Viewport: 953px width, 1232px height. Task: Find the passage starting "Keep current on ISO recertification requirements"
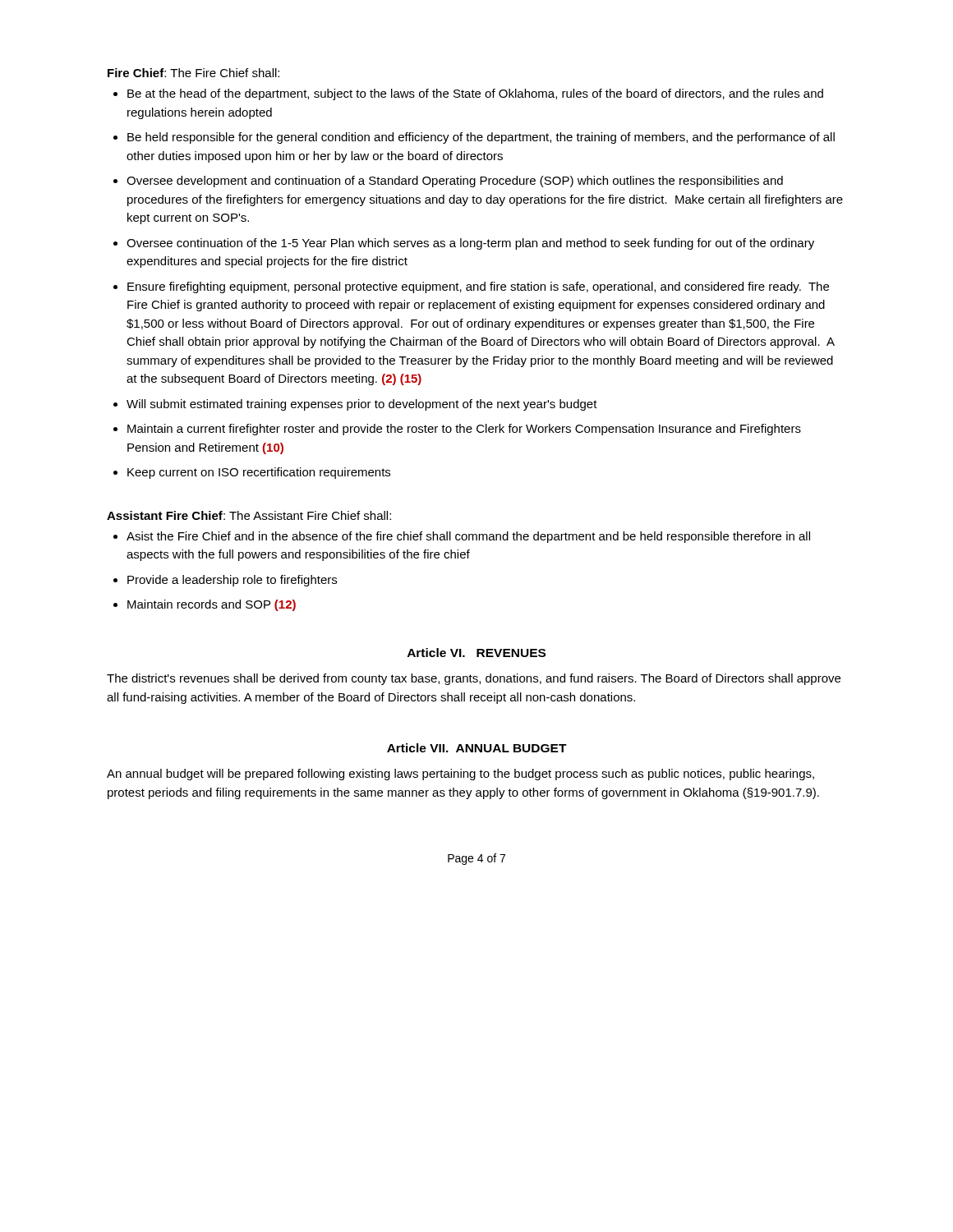259,473
